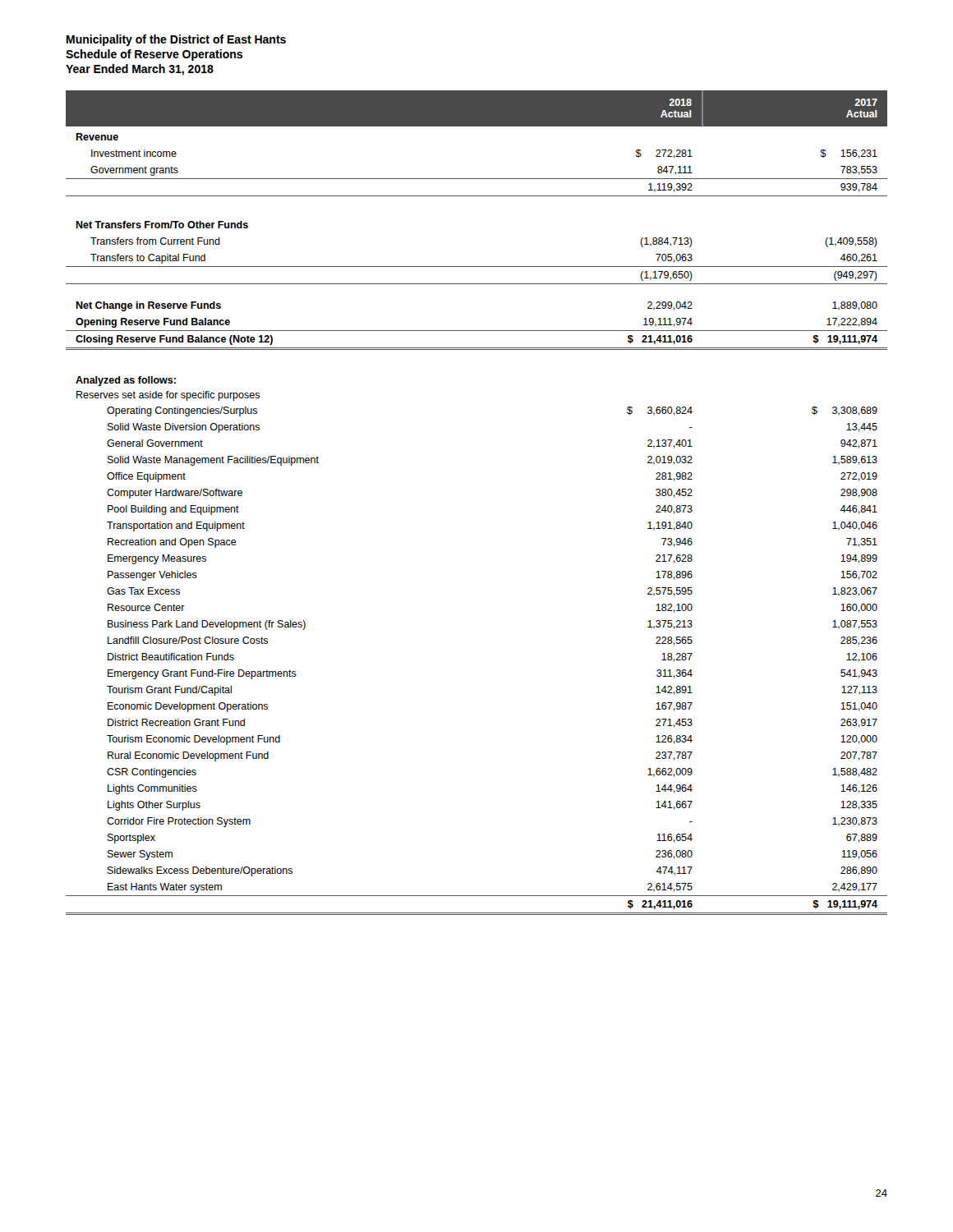953x1232 pixels.
Task: Click the title that begins "Municipality of the District of East"
Action: [176, 39]
